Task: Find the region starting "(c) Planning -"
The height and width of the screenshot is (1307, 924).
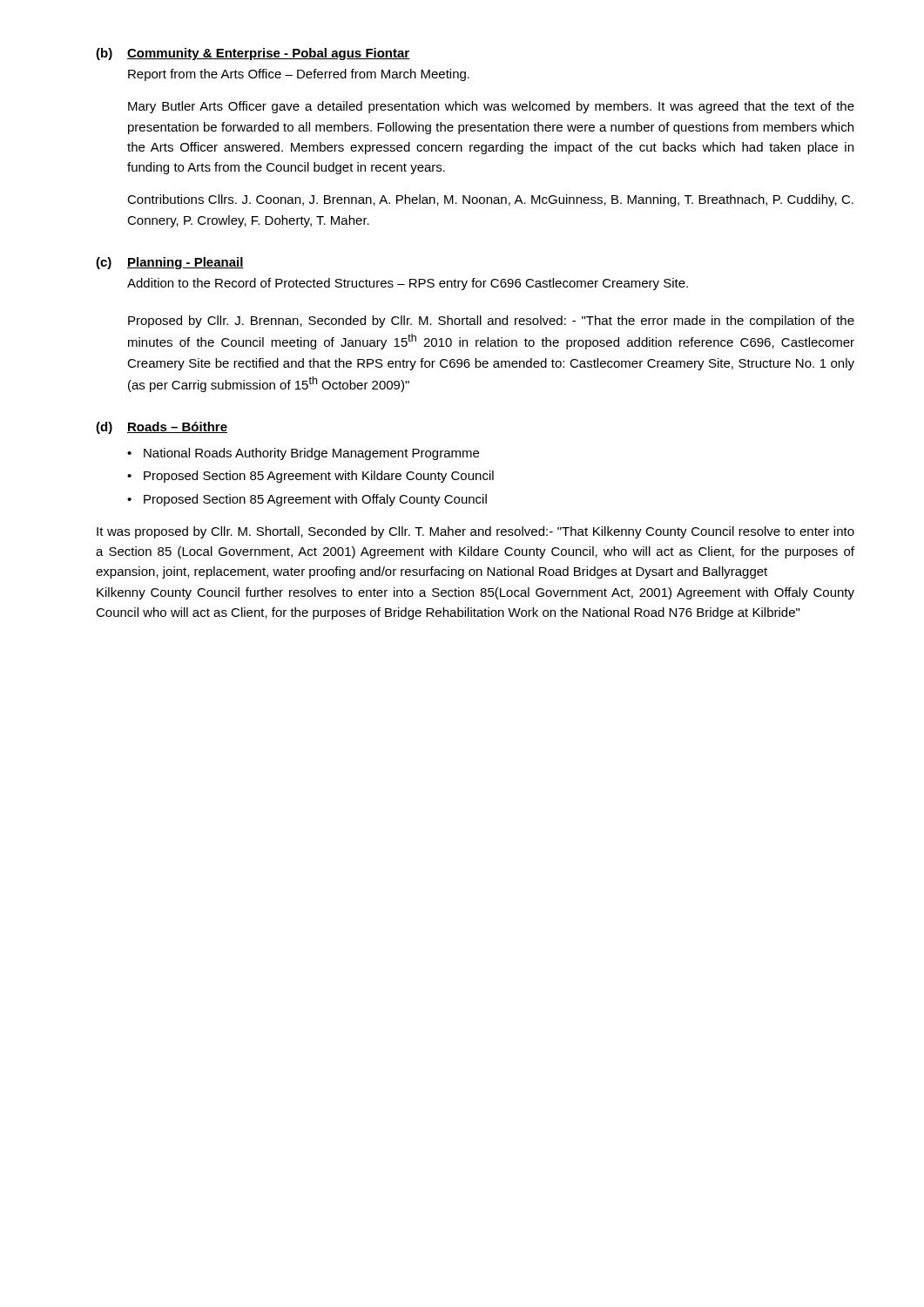Action: pos(170,262)
